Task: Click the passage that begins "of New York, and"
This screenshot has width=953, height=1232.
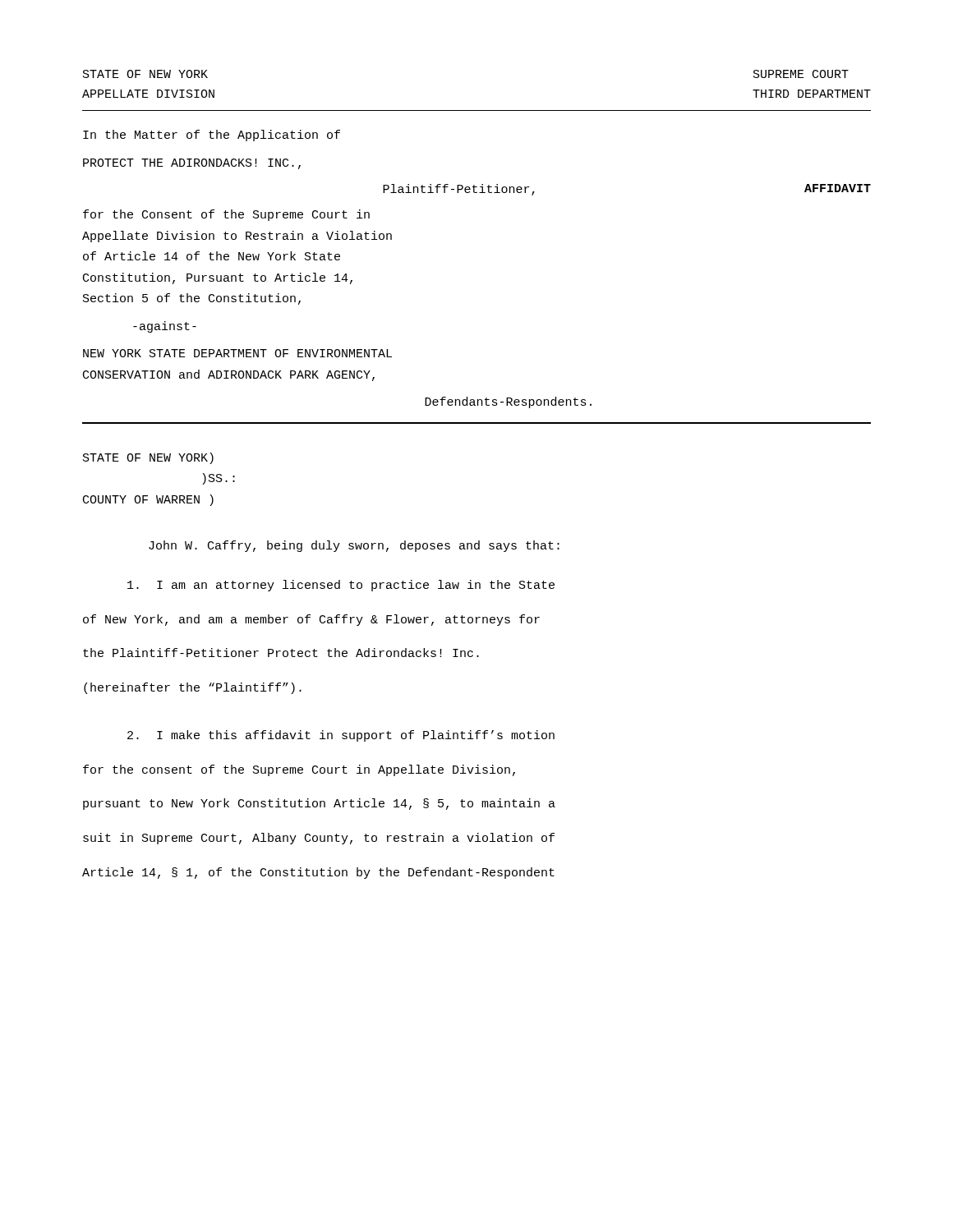Action: pyautogui.click(x=311, y=620)
